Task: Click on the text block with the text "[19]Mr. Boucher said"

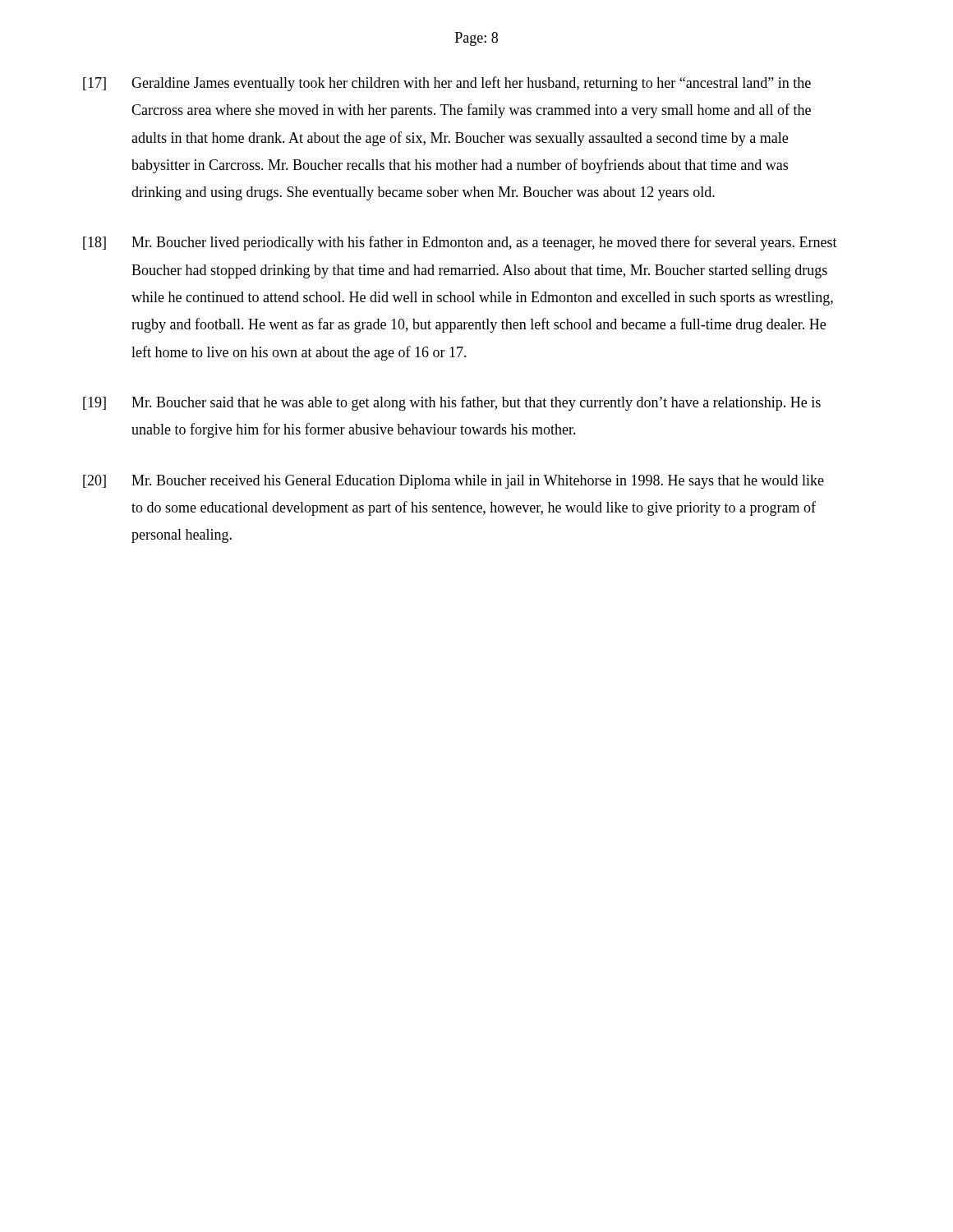Action: 460,417
